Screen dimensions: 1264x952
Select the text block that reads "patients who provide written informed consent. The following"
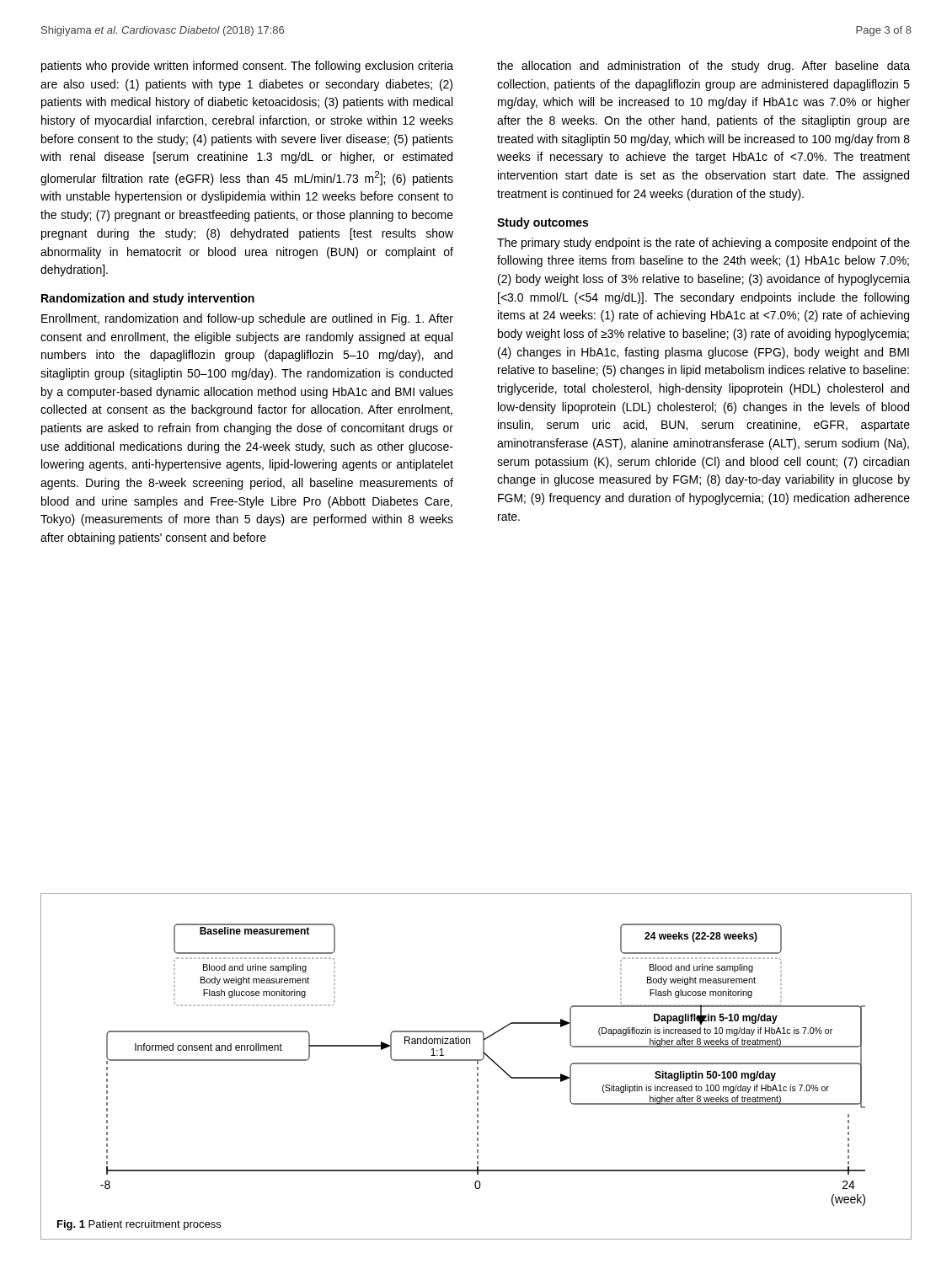247,302
